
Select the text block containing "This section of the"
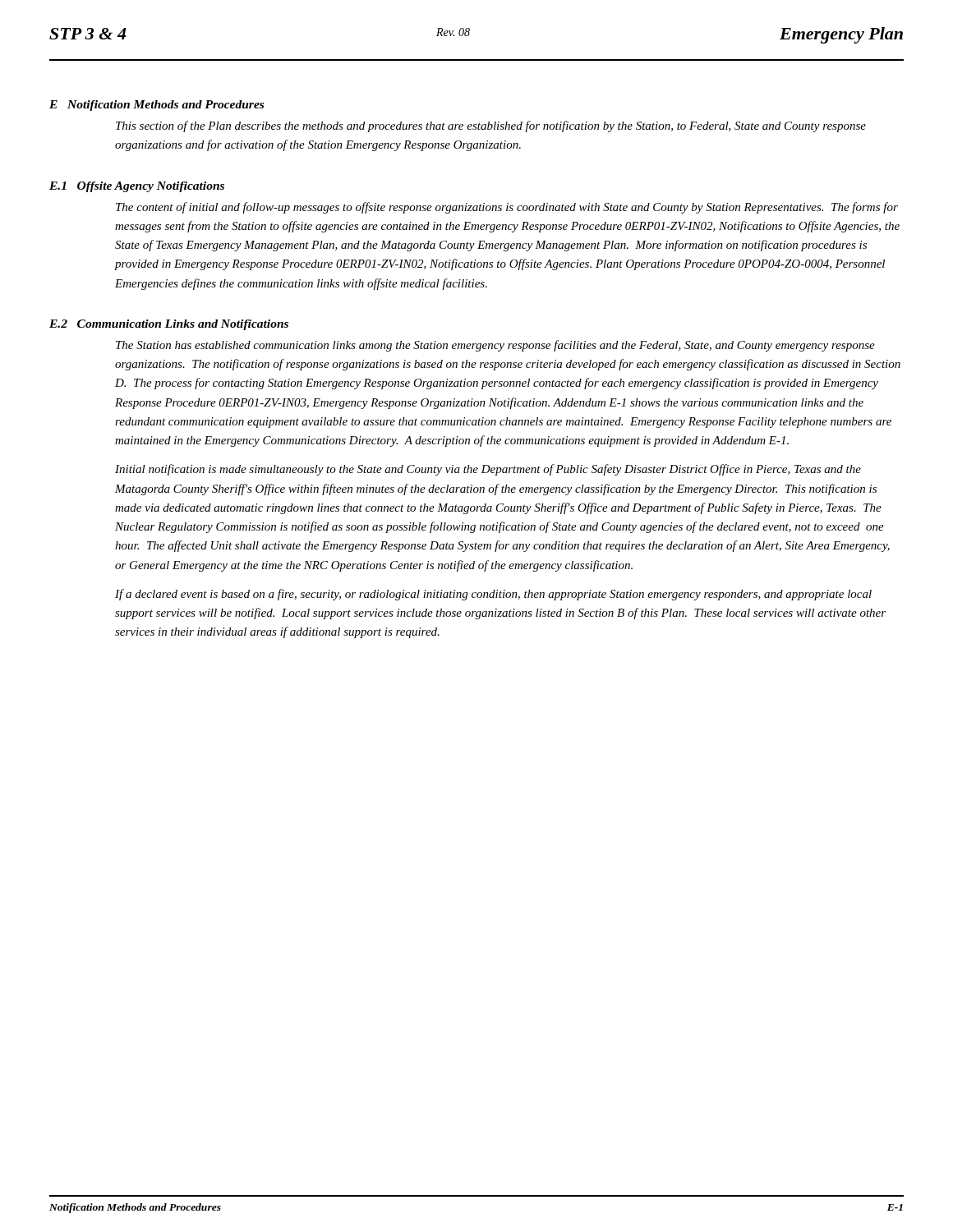pos(509,136)
